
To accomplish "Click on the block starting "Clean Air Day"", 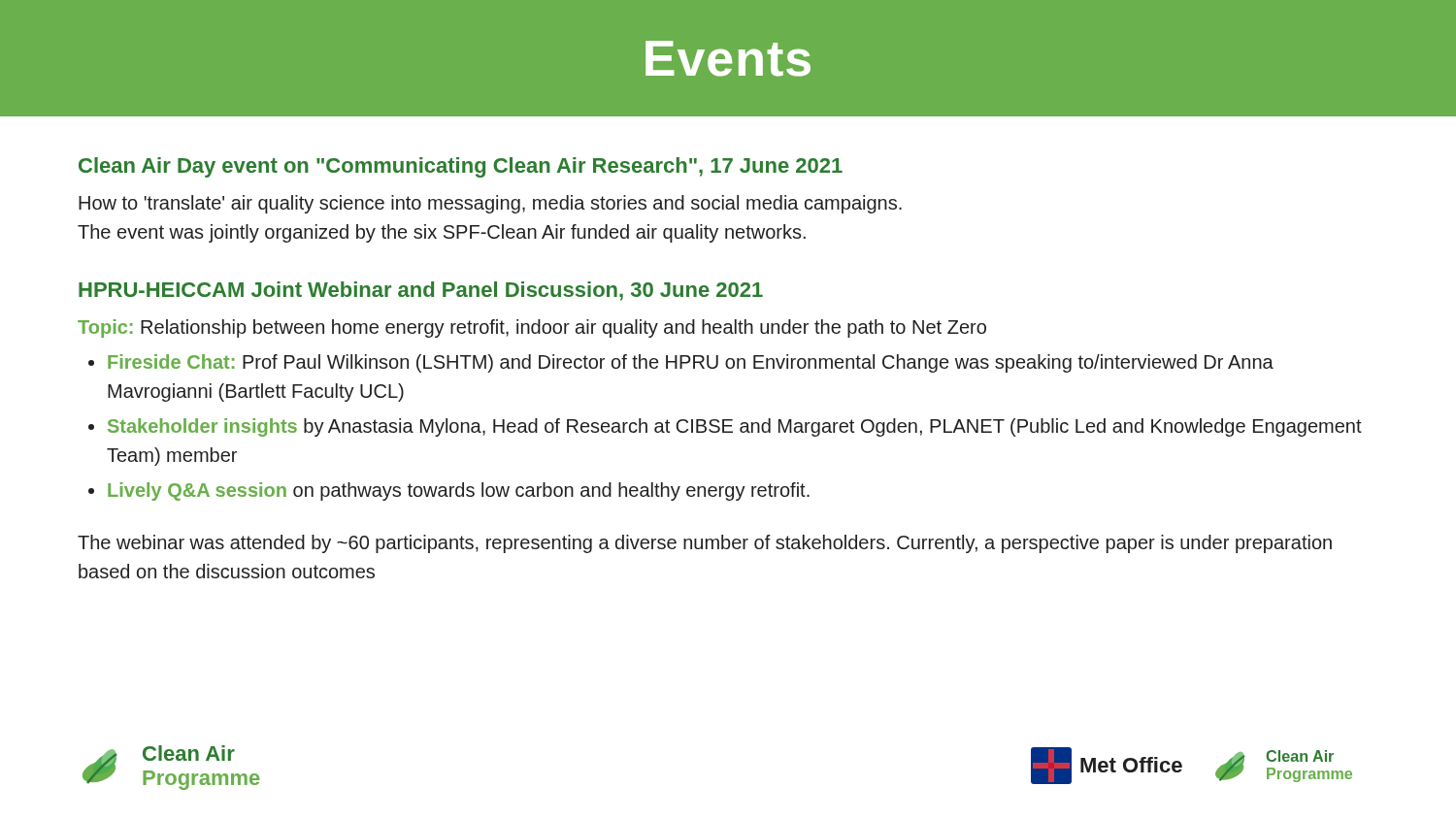I will [728, 166].
